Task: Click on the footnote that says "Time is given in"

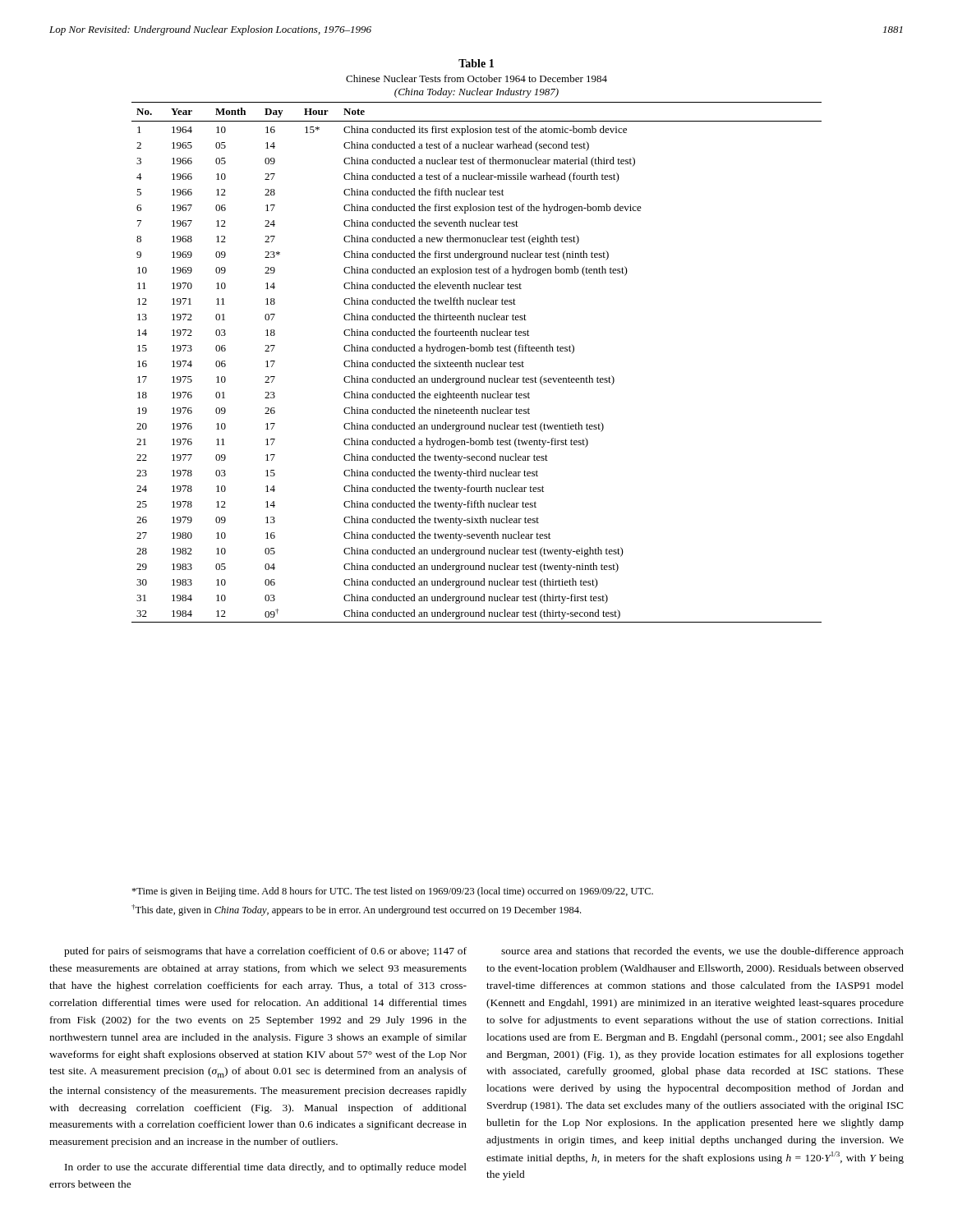Action: click(x=393, y=891)
